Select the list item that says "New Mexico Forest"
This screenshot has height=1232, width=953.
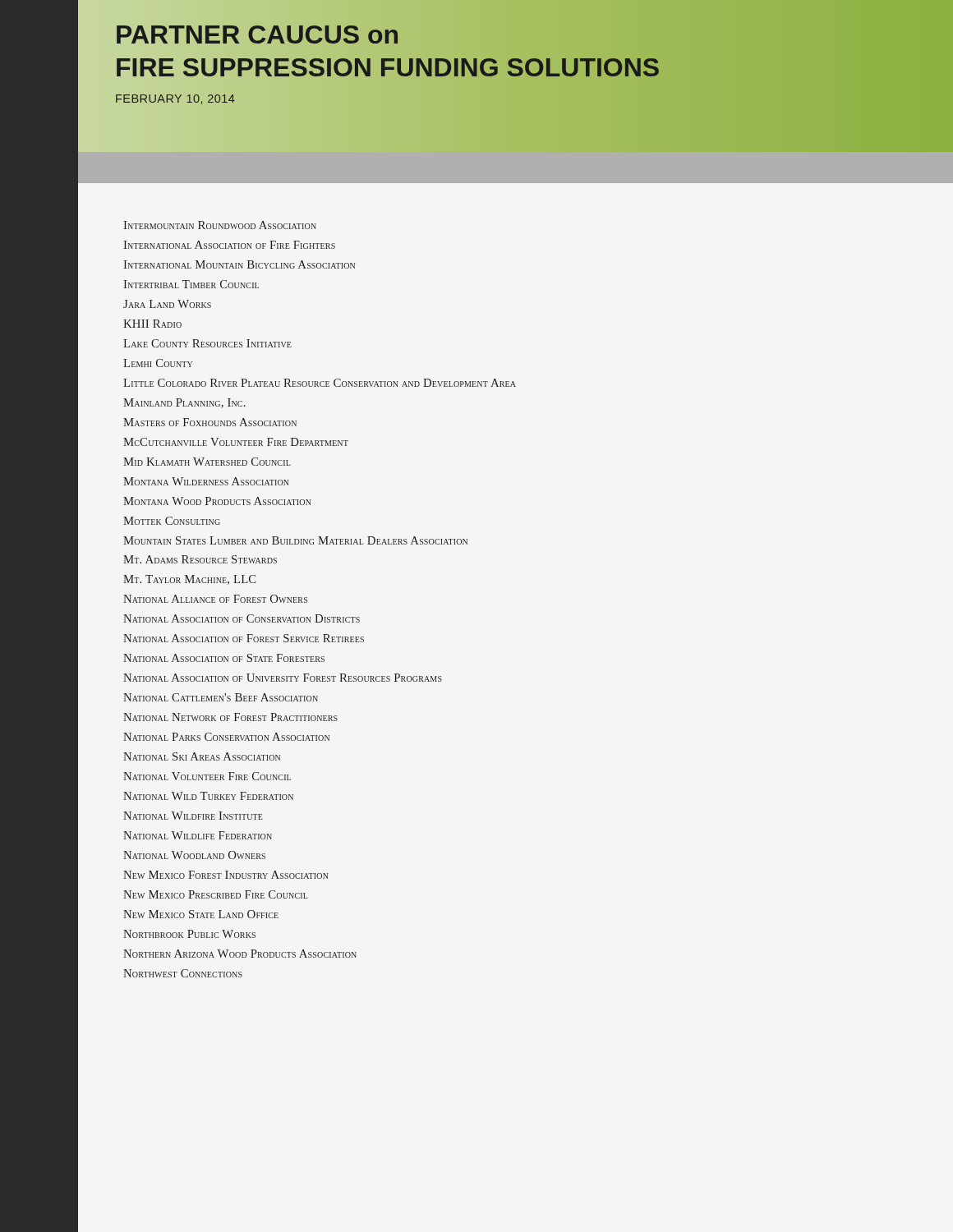(226, 875)
